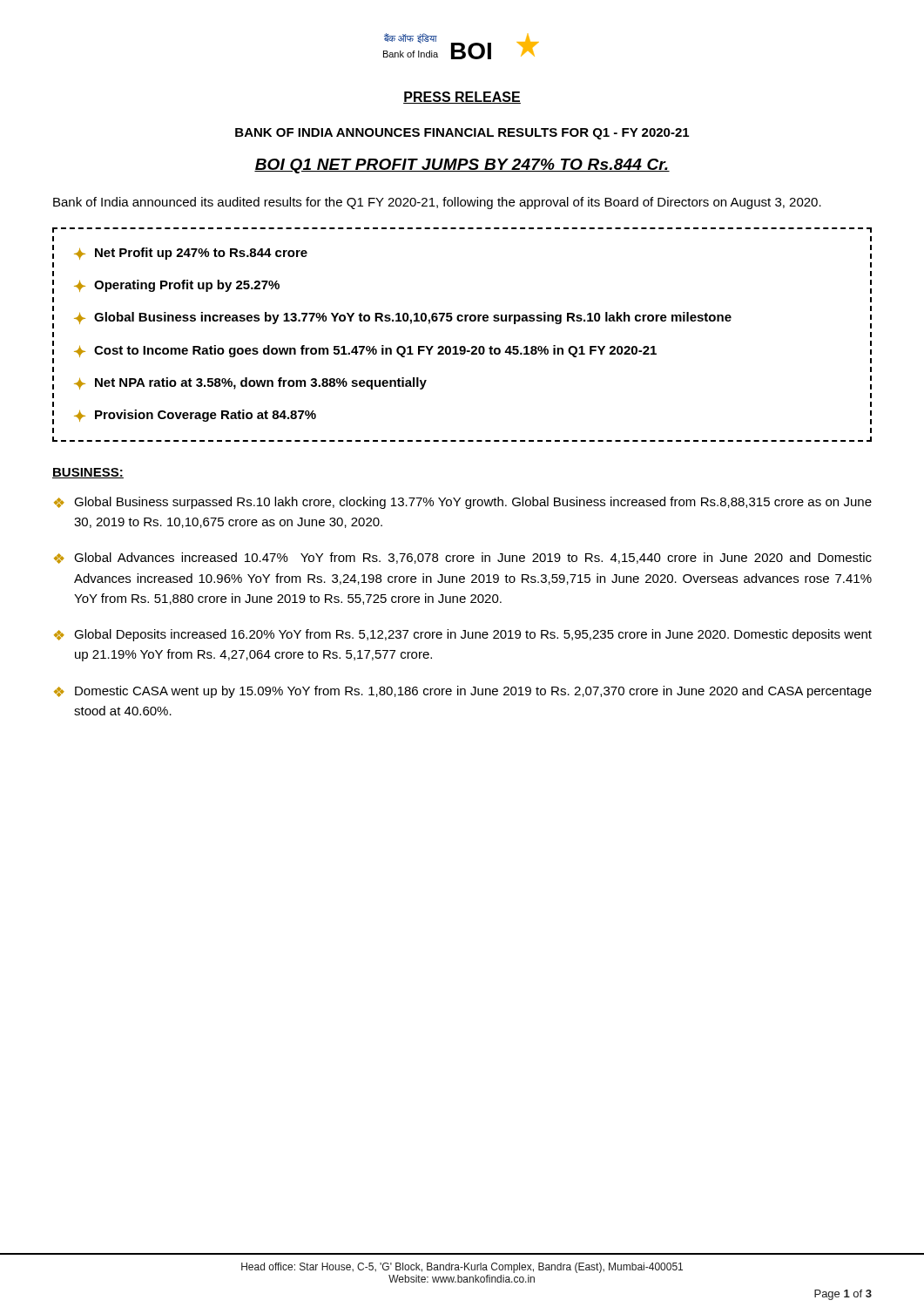Find the block on this page that starts "✦ Global Business"
Image resolution: width=924 pixels, height=1307 pixels.
pos(402,319)
